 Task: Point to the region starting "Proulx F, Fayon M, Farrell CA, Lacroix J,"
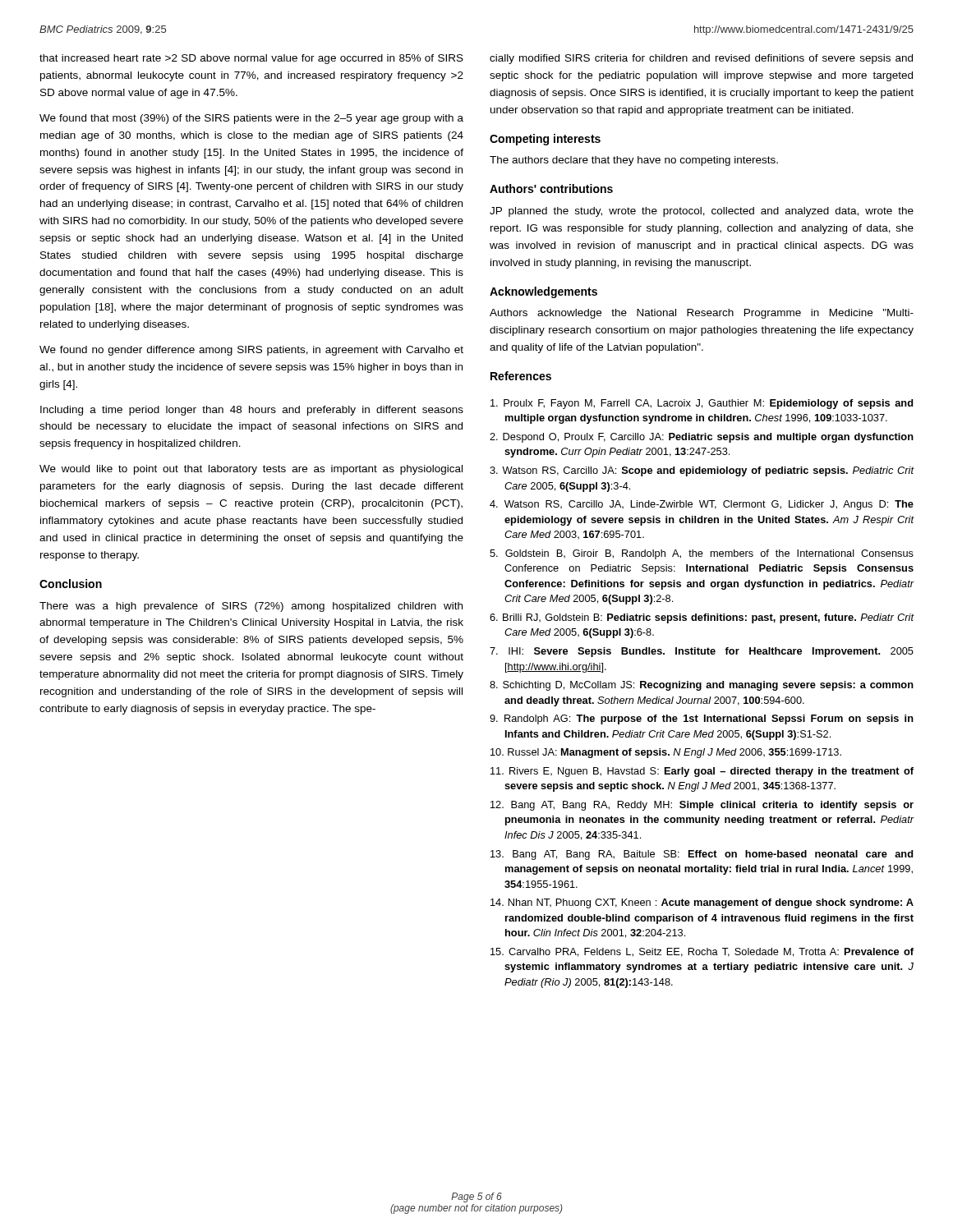(x=702, y=410)
